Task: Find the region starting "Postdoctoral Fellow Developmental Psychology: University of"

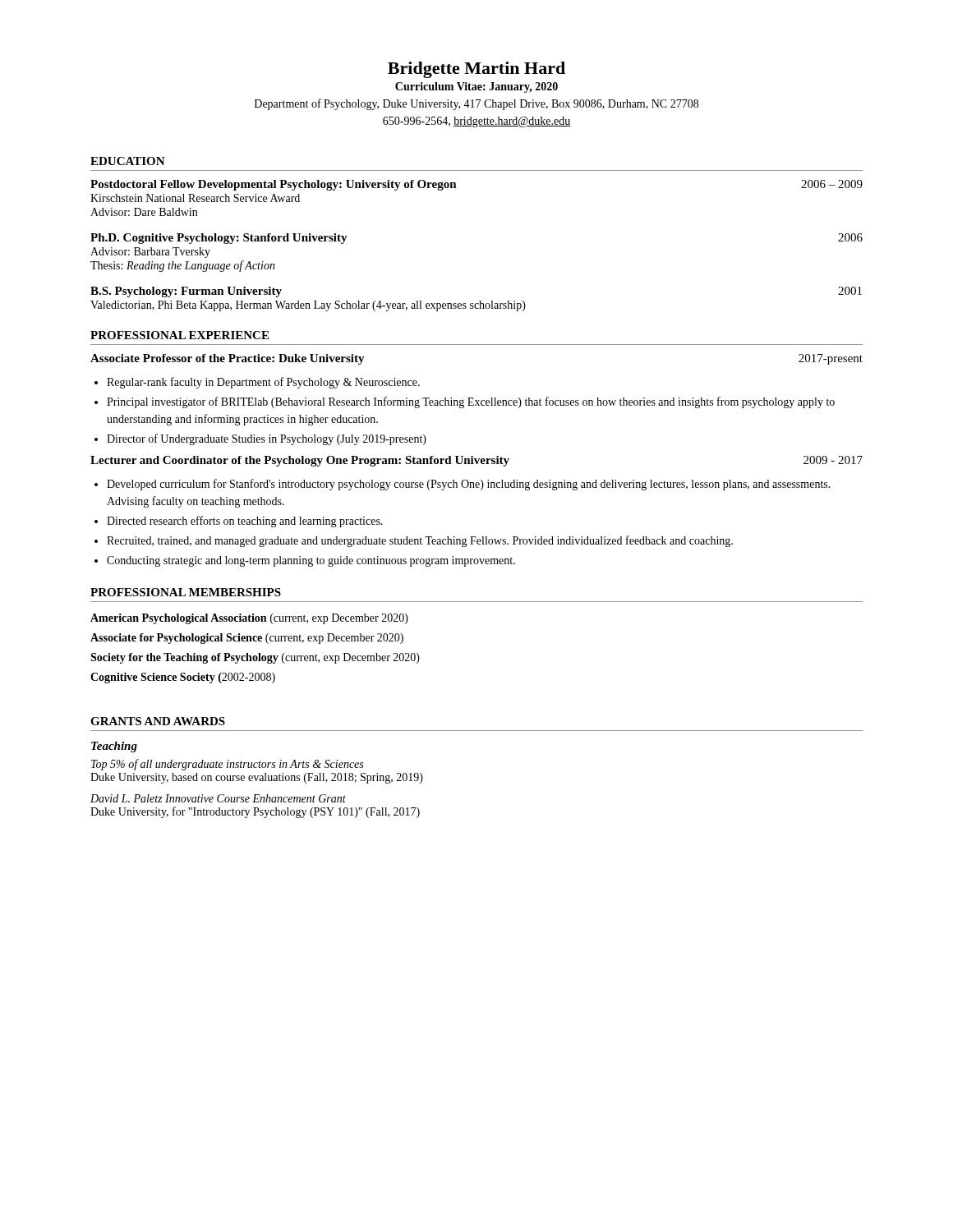Action: click(x=283, y=184)
